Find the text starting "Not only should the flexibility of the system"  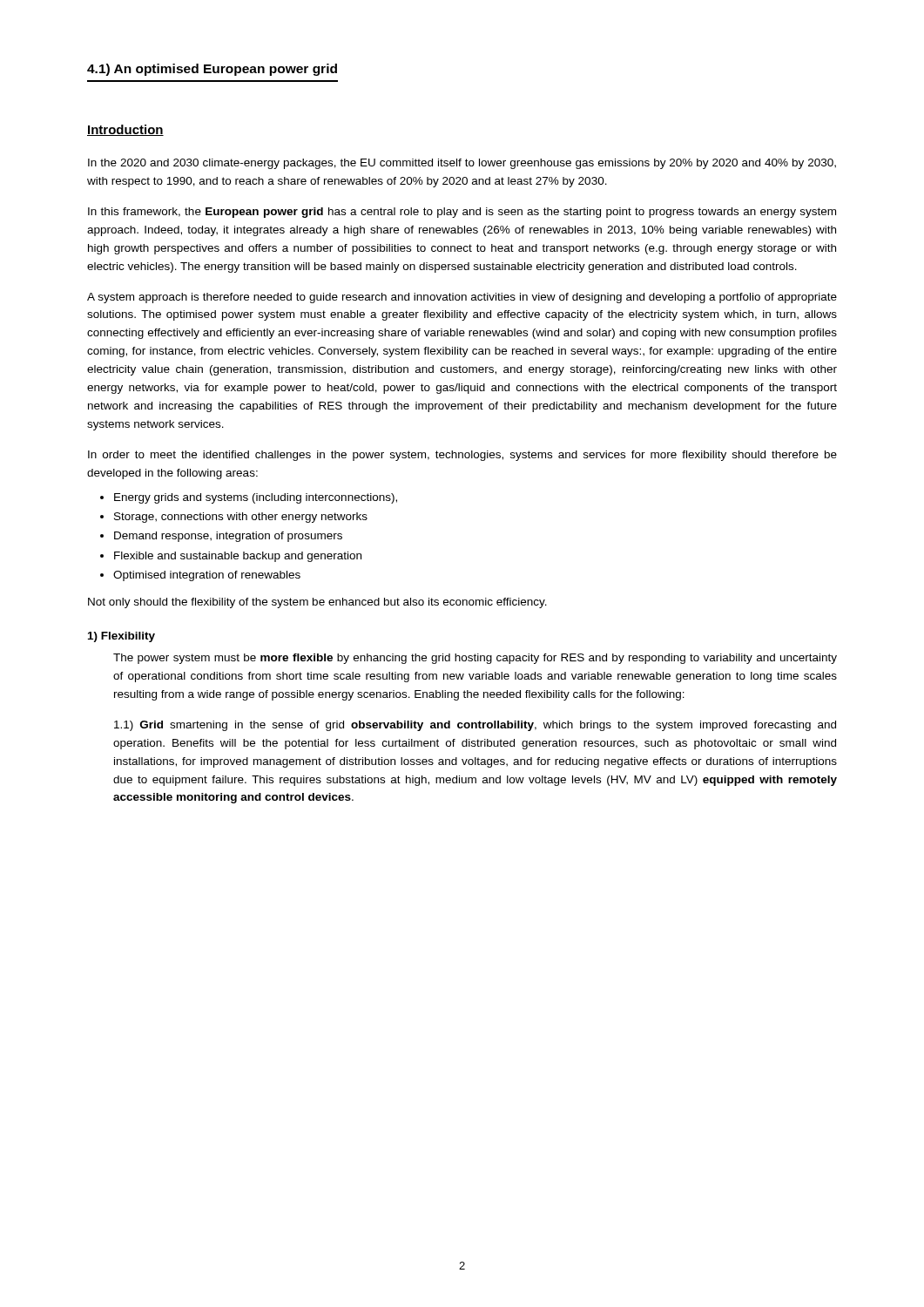coord(317,602)
